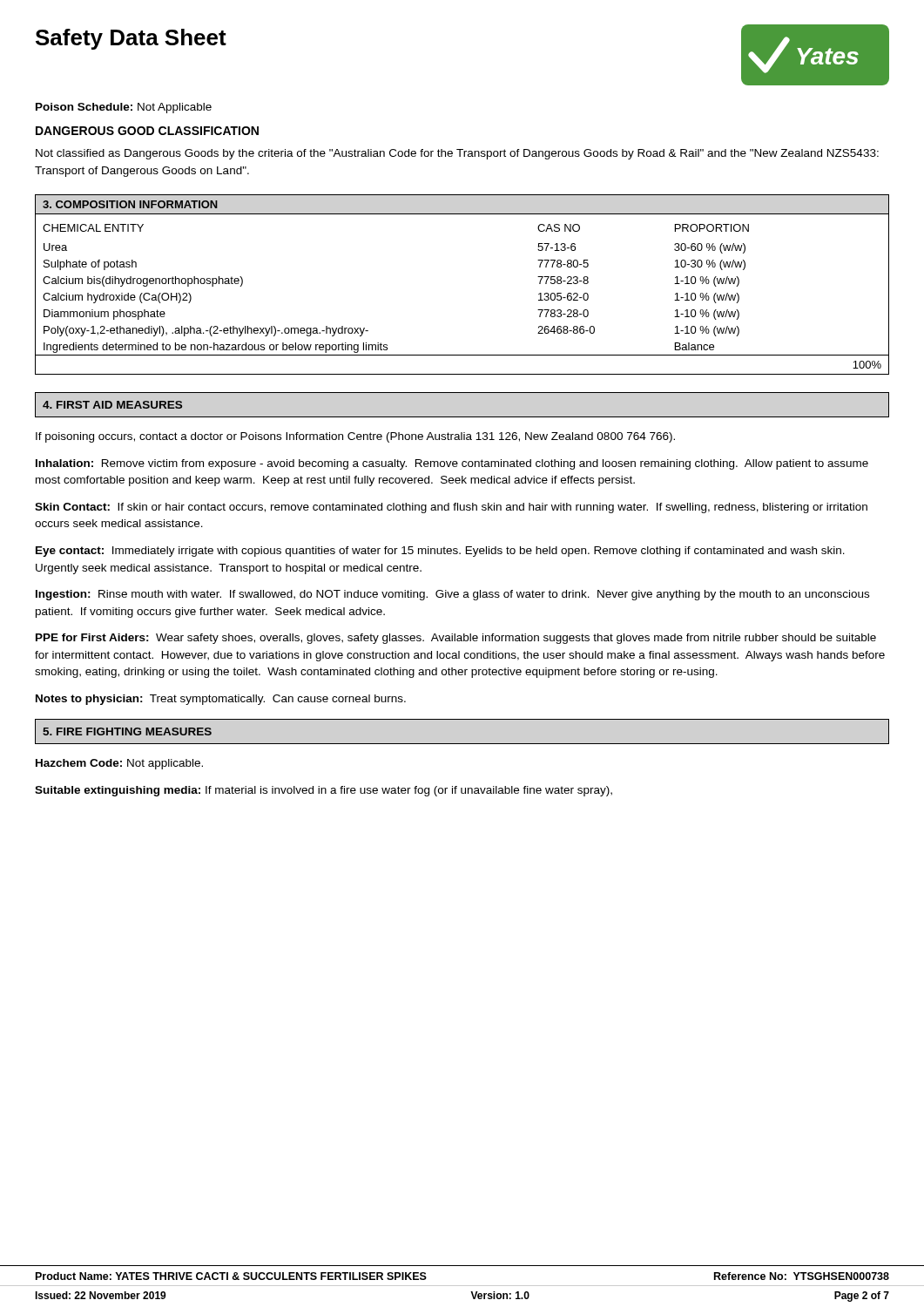Point to "Safety Data Sheet"
The image size is (924, 1307).
point(130,38)
